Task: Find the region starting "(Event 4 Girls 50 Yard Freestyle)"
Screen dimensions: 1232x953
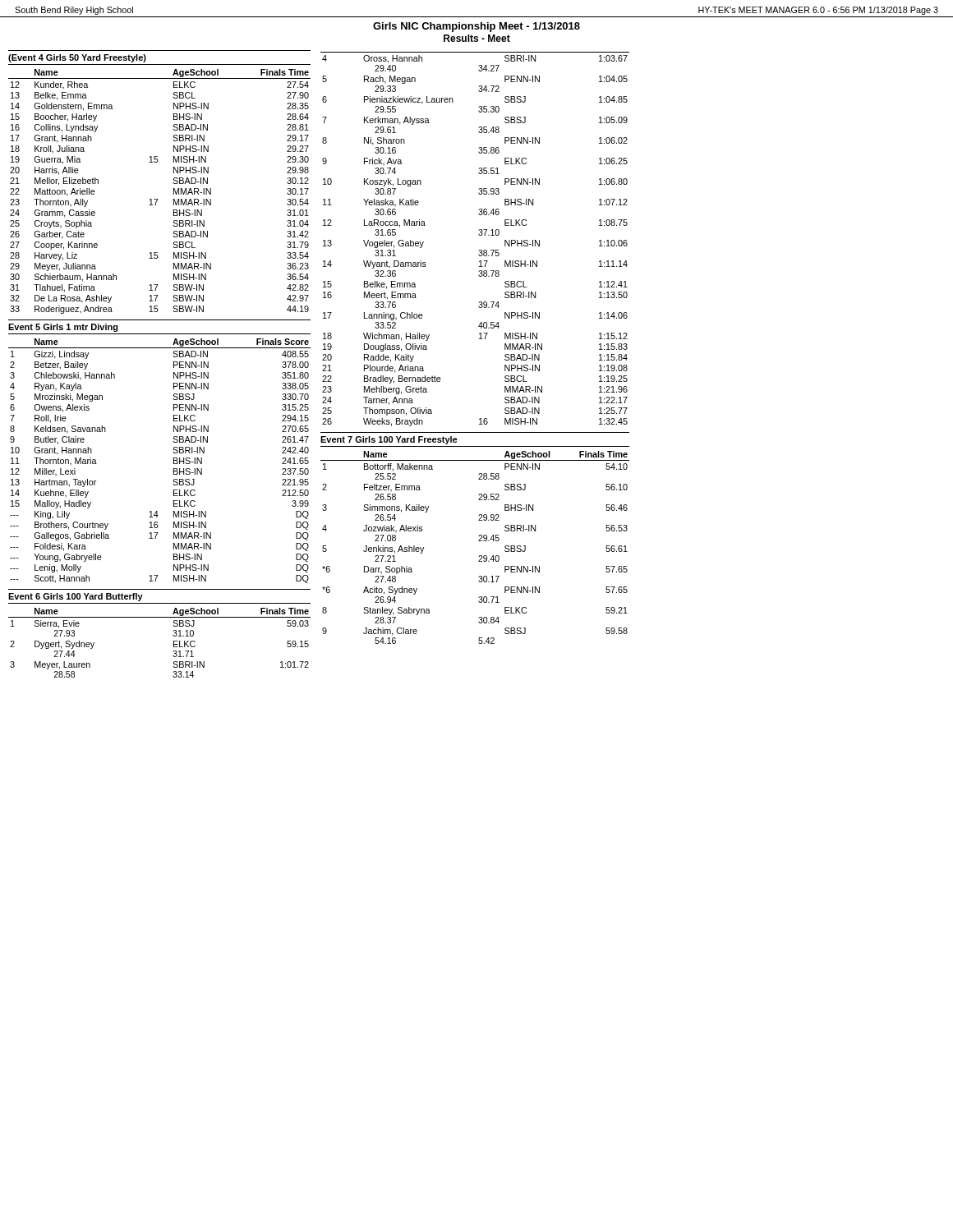Action: [77, 58]
